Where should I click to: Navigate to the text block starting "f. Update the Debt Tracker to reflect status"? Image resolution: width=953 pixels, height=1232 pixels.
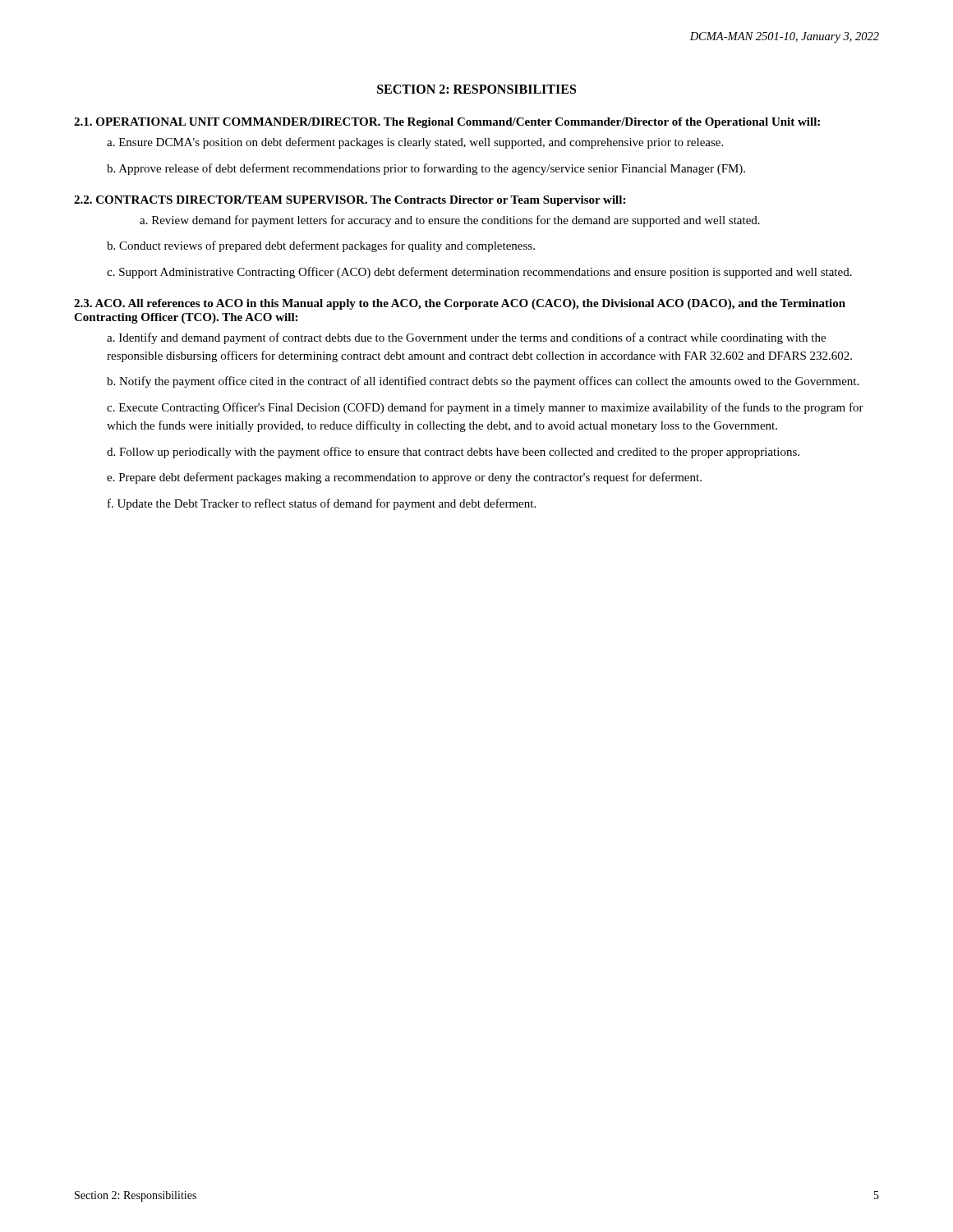tap(322, 503)
